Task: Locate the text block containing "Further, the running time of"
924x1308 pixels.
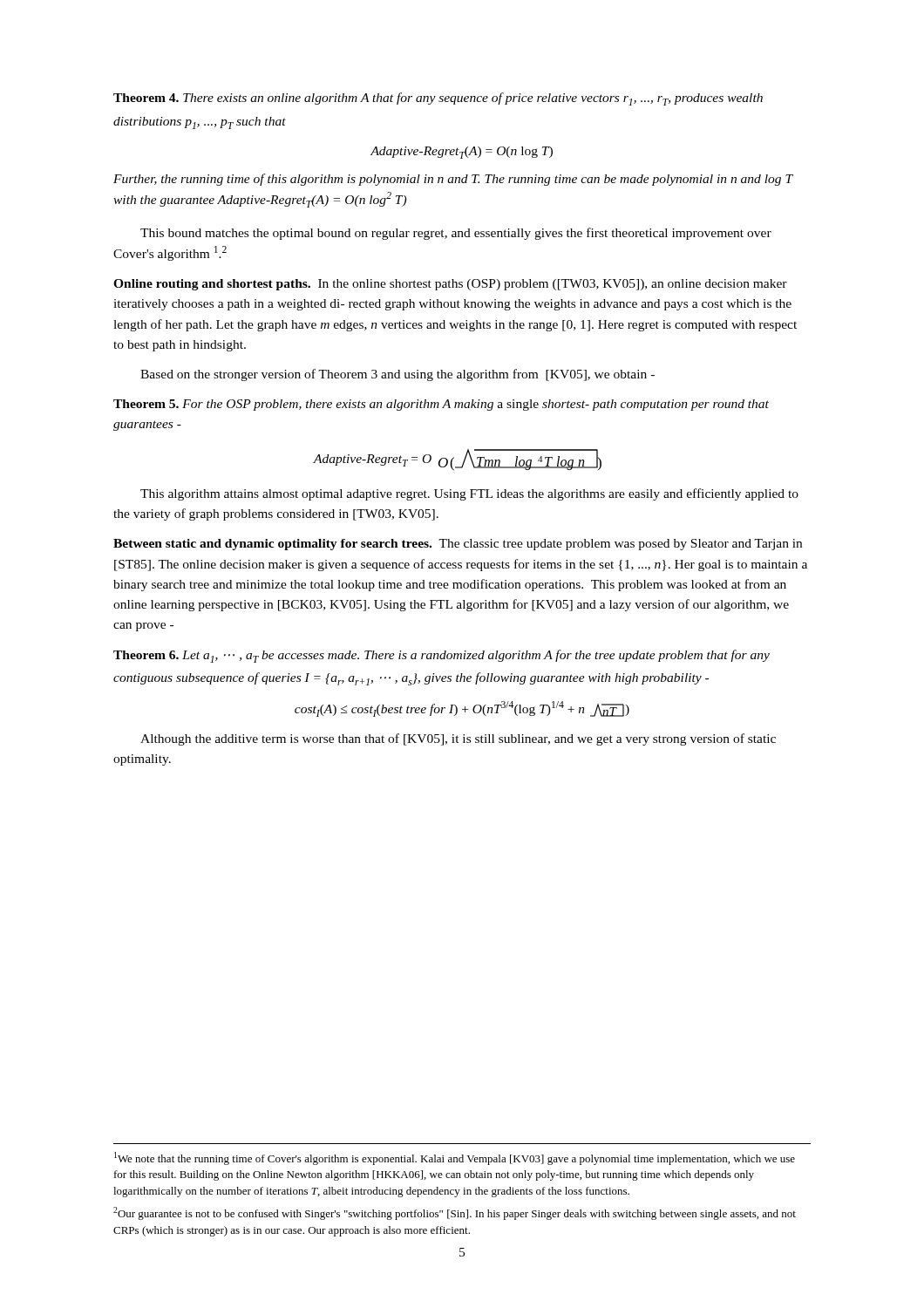Action: click(453, 191)
